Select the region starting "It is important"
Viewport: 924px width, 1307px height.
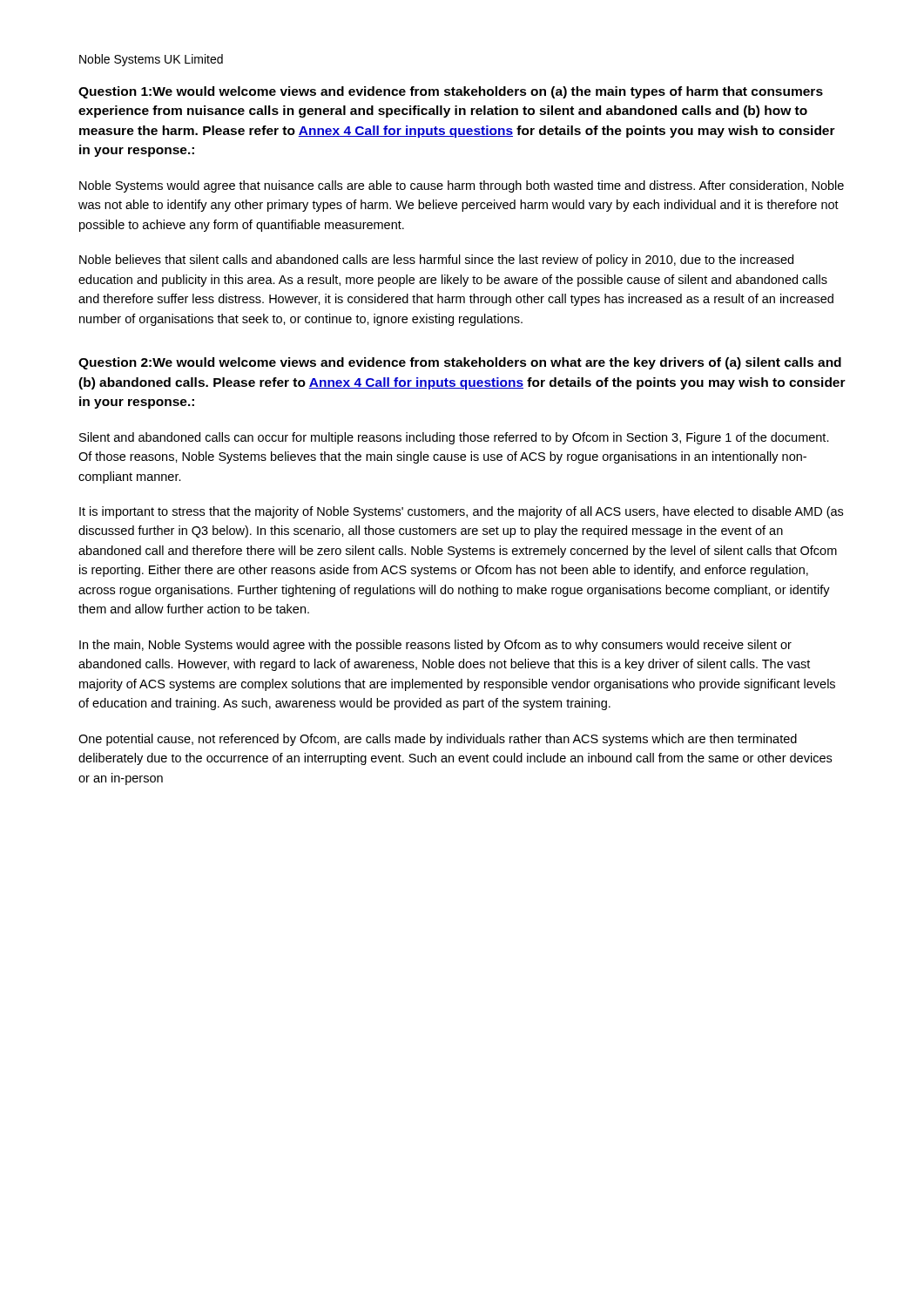461,560
